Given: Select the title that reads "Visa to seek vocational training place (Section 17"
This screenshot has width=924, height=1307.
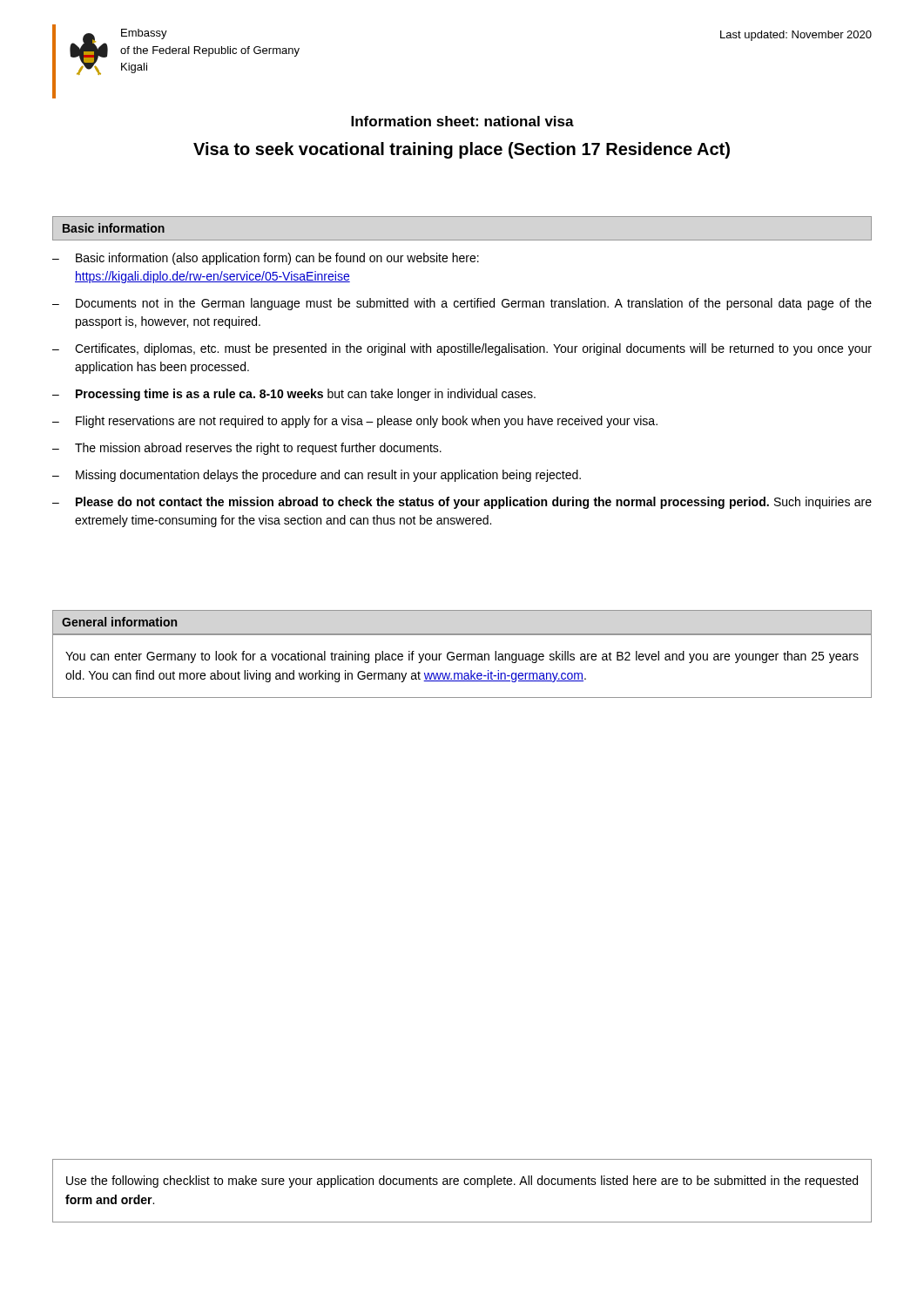Looking at the screenshot, I should coord(462,149).
